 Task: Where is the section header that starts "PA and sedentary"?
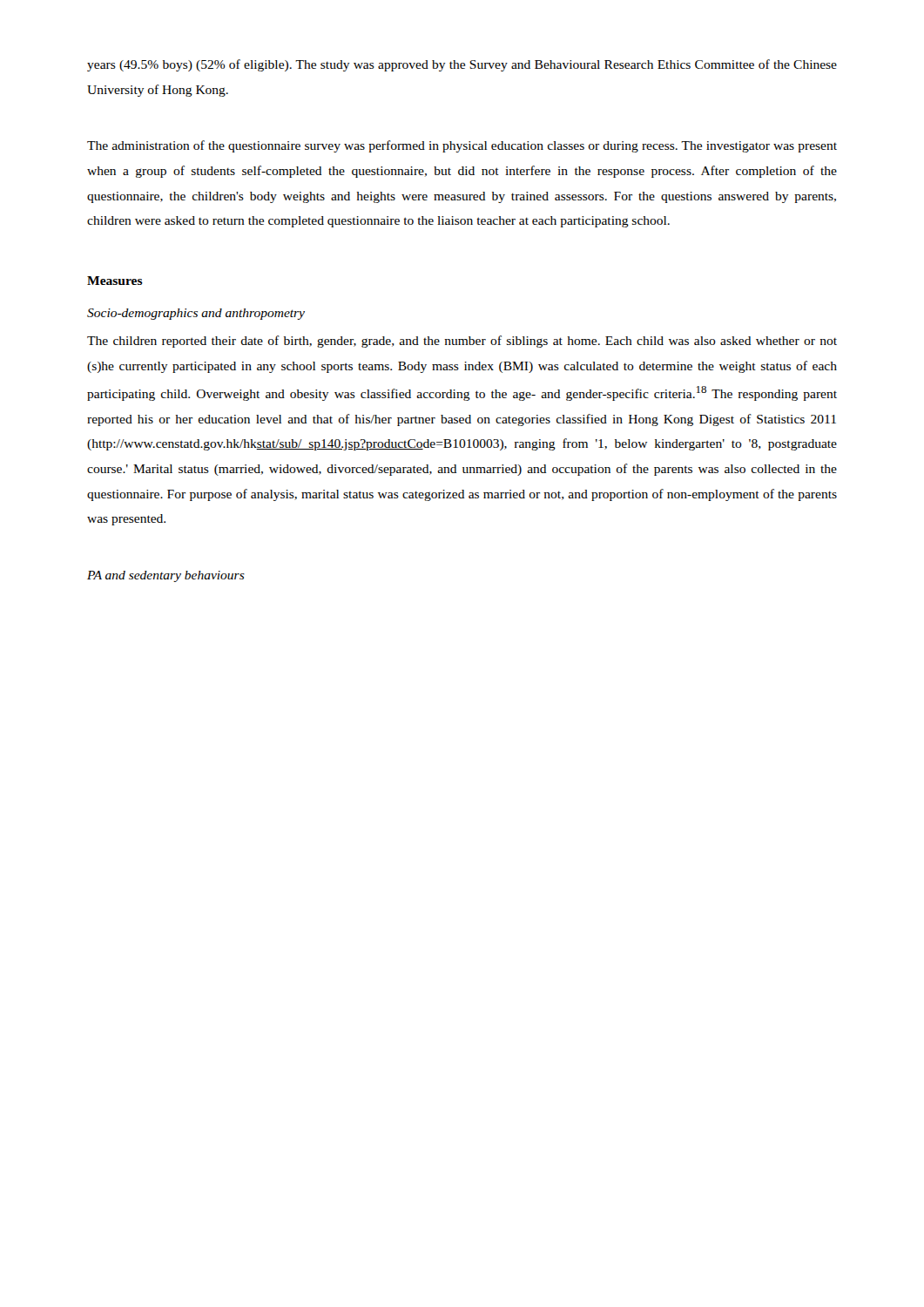(166, 575)
